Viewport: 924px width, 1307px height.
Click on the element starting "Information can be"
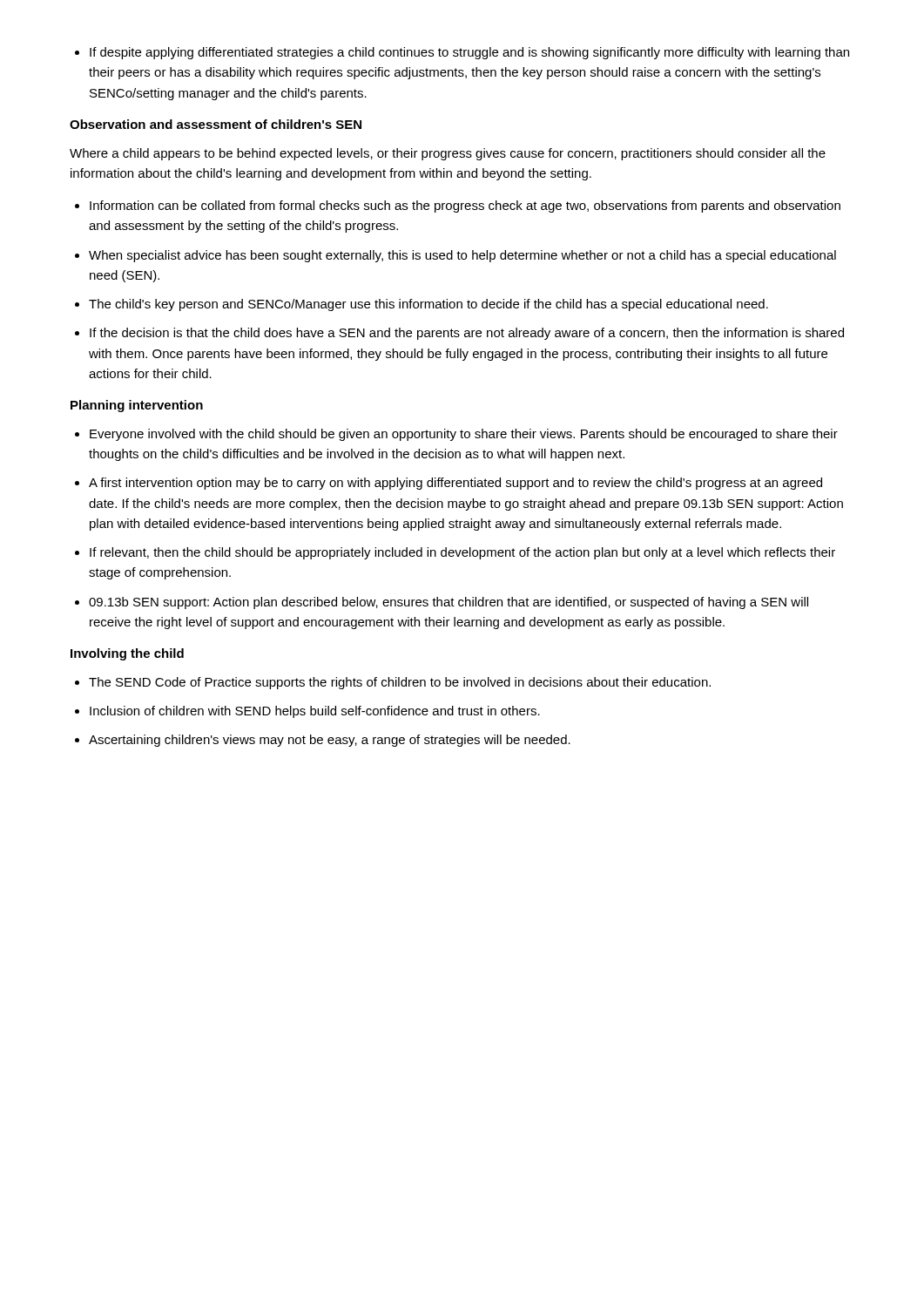coord(462,215)
